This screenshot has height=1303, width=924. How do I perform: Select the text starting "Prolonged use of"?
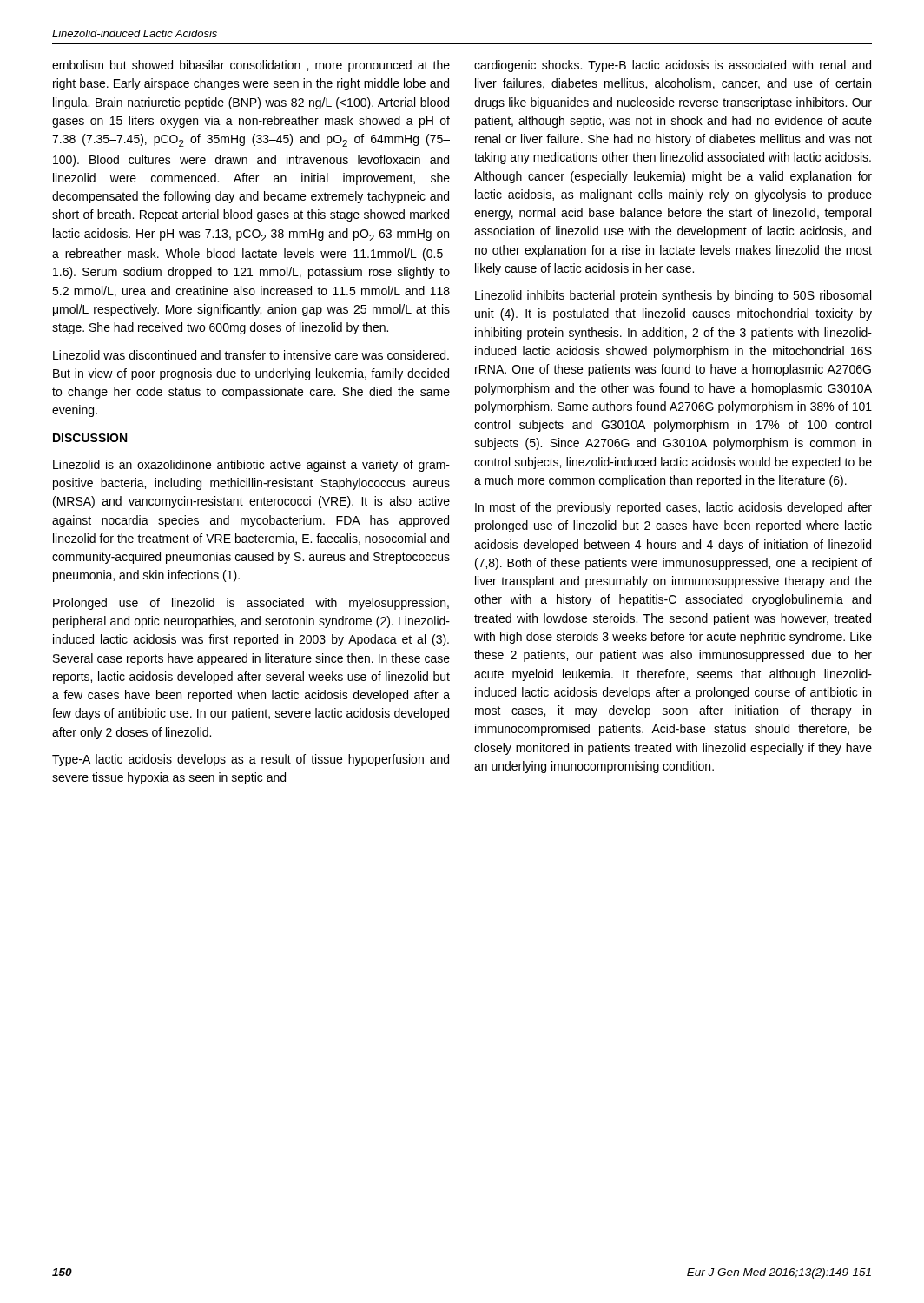point(251,668)
